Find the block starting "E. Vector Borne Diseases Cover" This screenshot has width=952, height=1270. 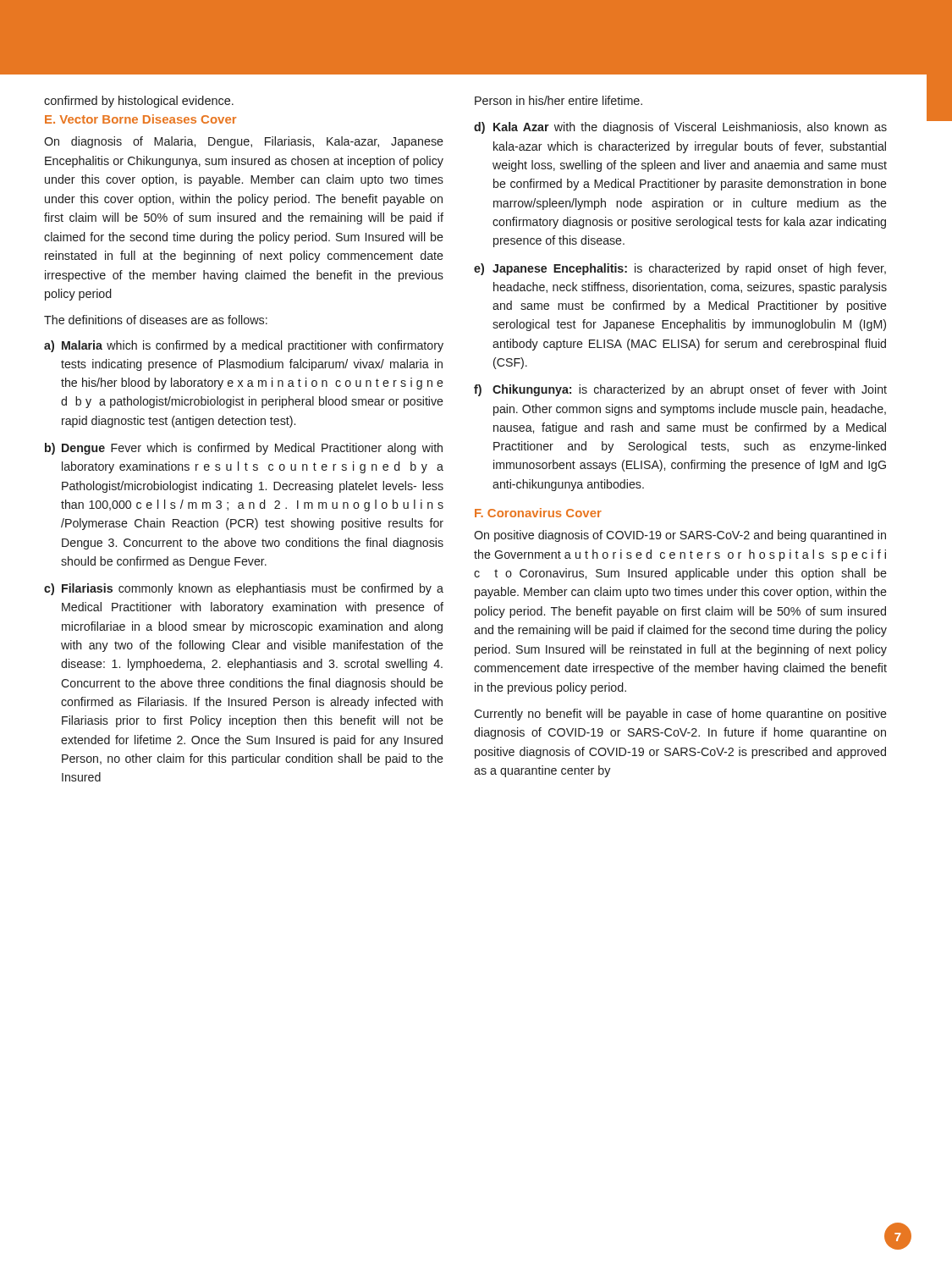pyautogui.click(x=140, y=119)
